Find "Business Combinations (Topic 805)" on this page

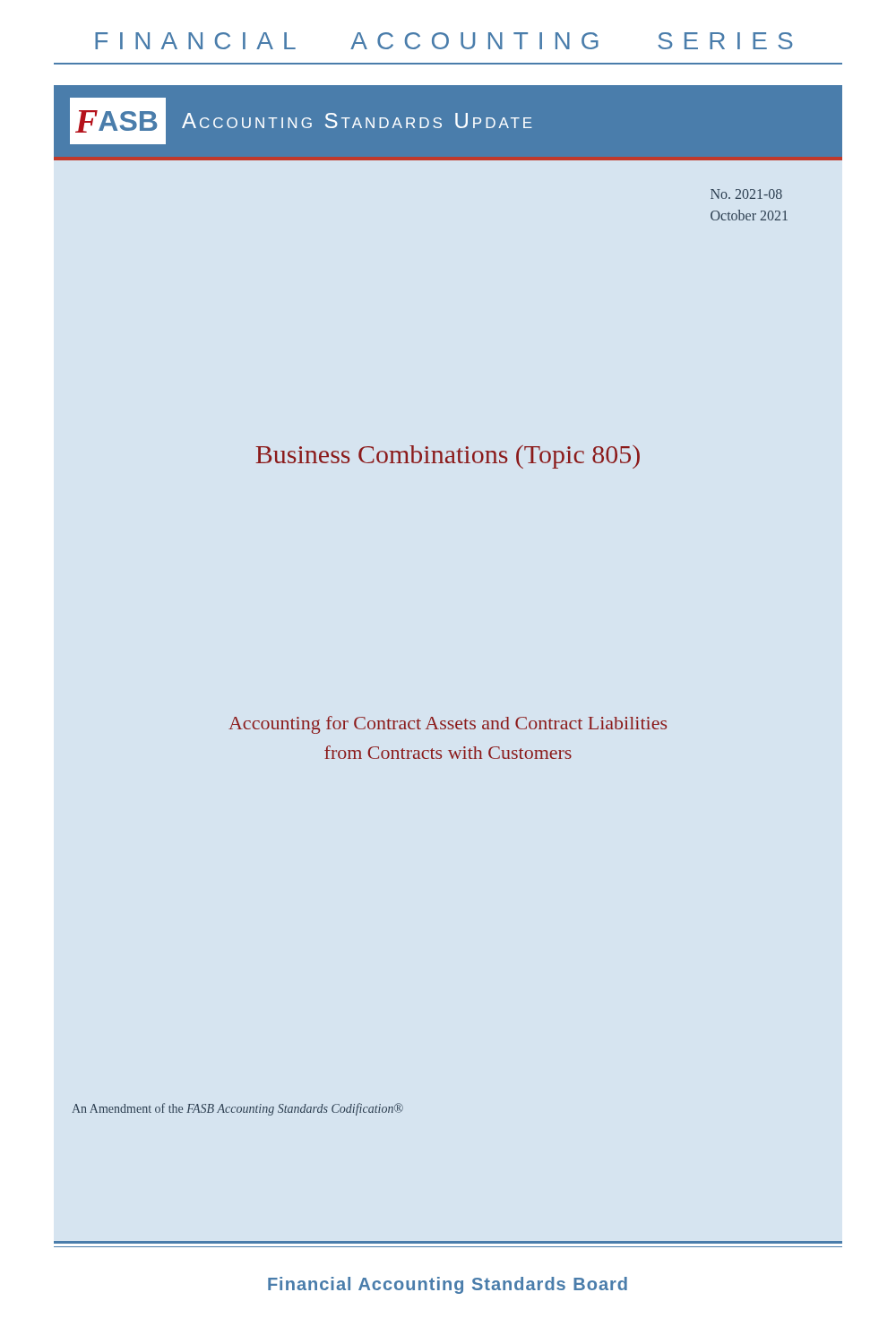(448, 454)
